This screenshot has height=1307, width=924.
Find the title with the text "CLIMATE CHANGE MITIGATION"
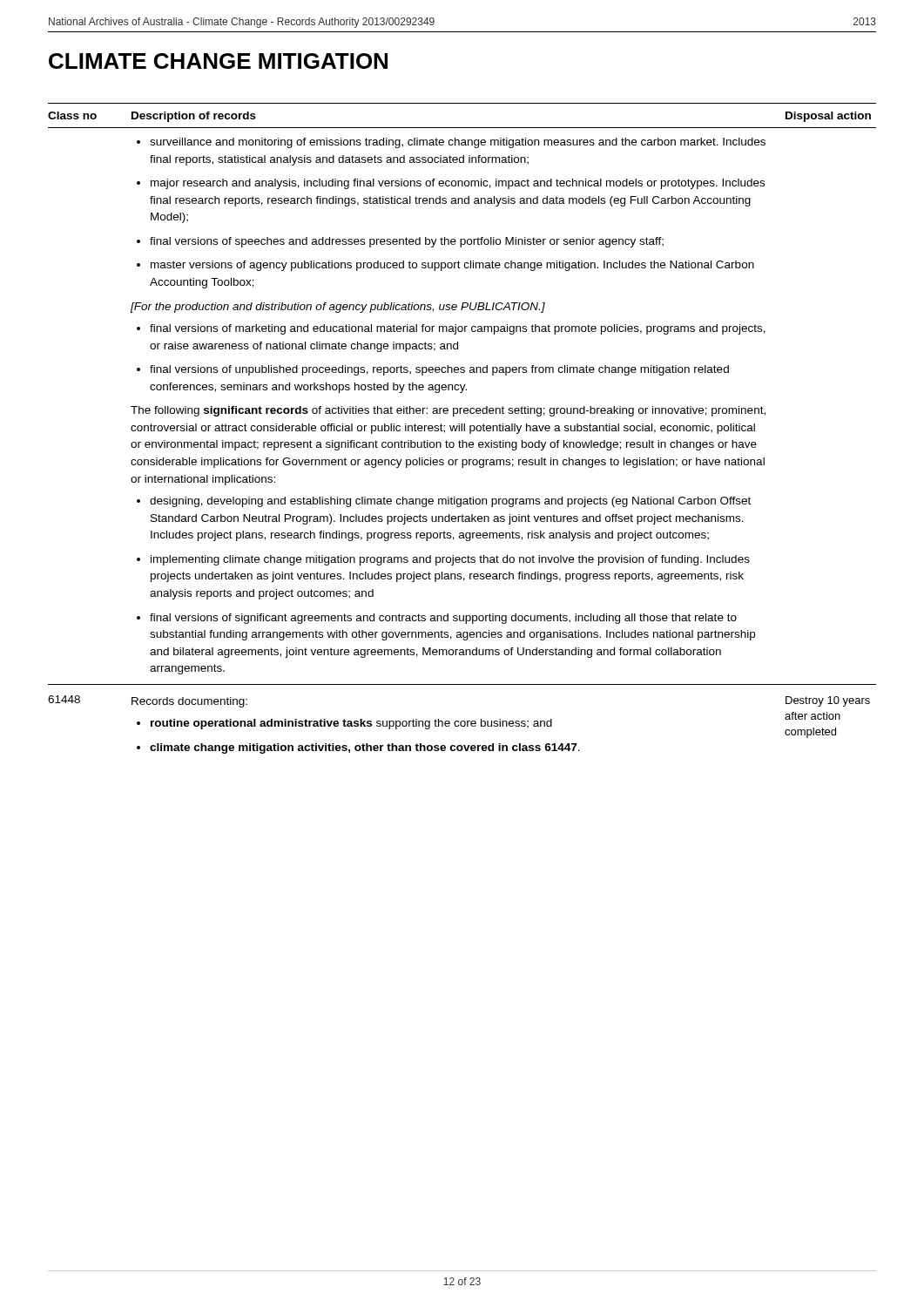pyautogui.click(x=218, y=61)
